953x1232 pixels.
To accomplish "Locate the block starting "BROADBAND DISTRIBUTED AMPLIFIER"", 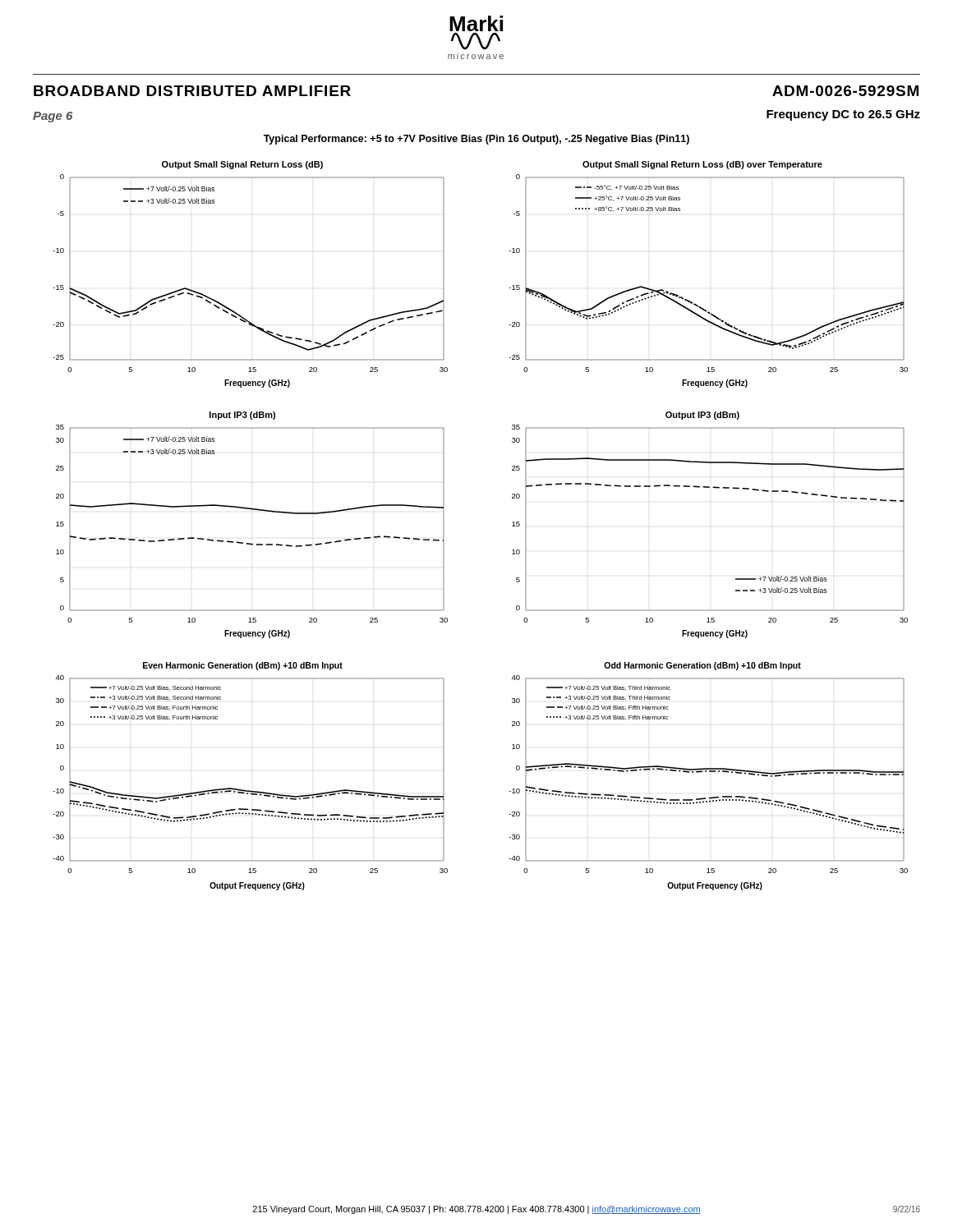I will coord(192,91).
